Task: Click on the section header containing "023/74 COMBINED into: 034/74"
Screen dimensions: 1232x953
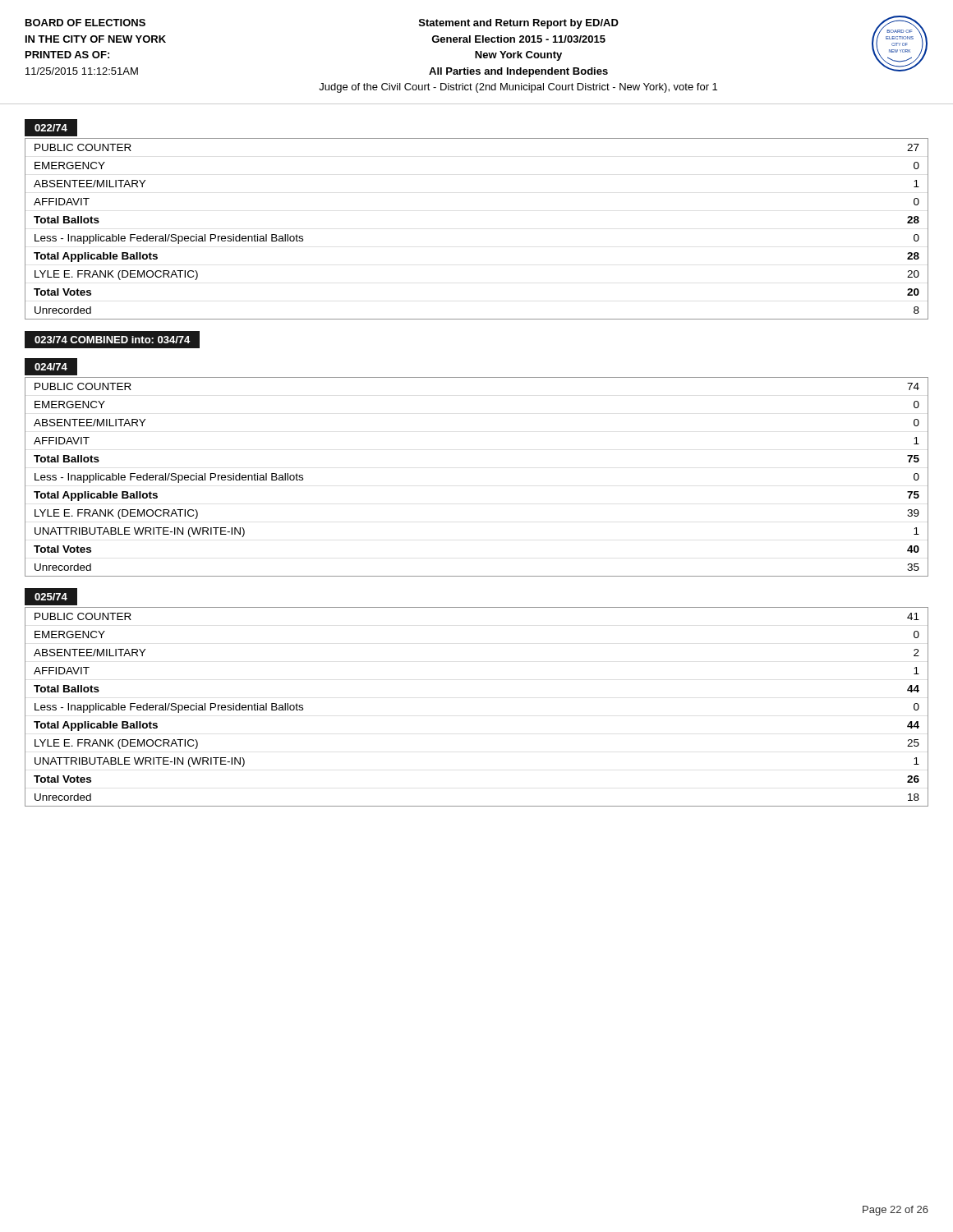Action: (112, 339)
